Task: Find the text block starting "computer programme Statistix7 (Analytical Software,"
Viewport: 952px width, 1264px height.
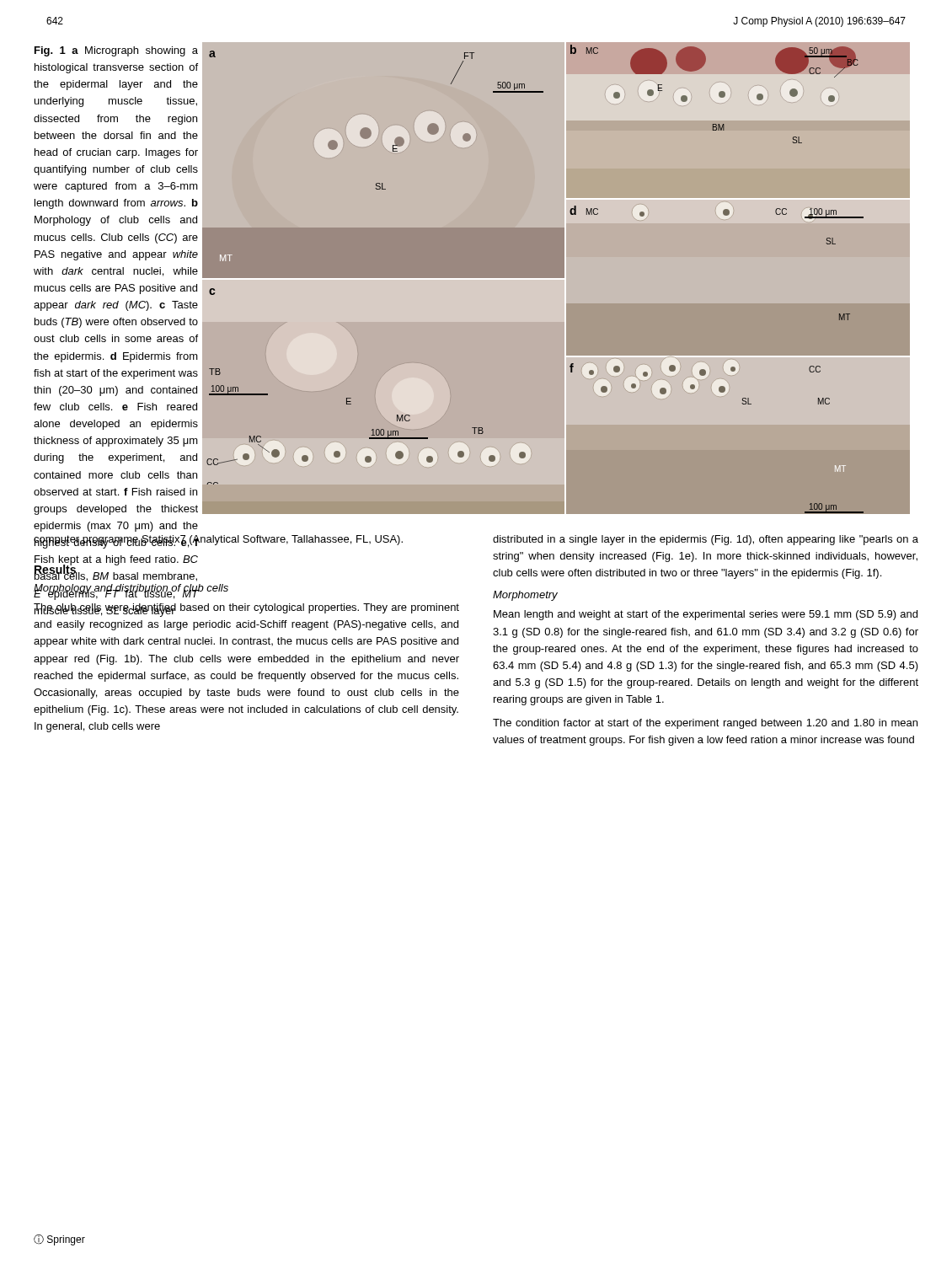Action: [246, 539]
